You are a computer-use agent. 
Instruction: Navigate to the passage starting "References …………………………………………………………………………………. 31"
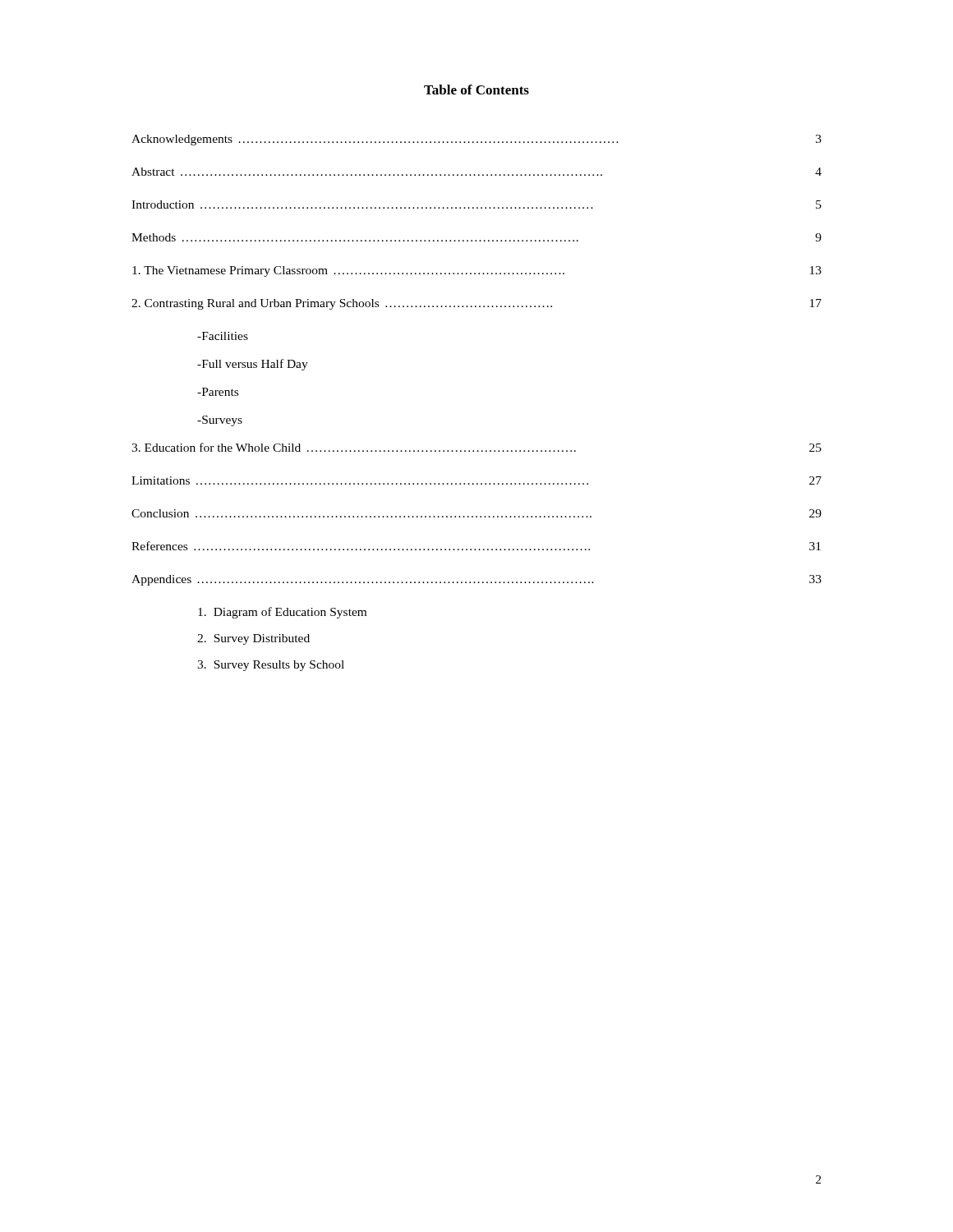point(476,546)
